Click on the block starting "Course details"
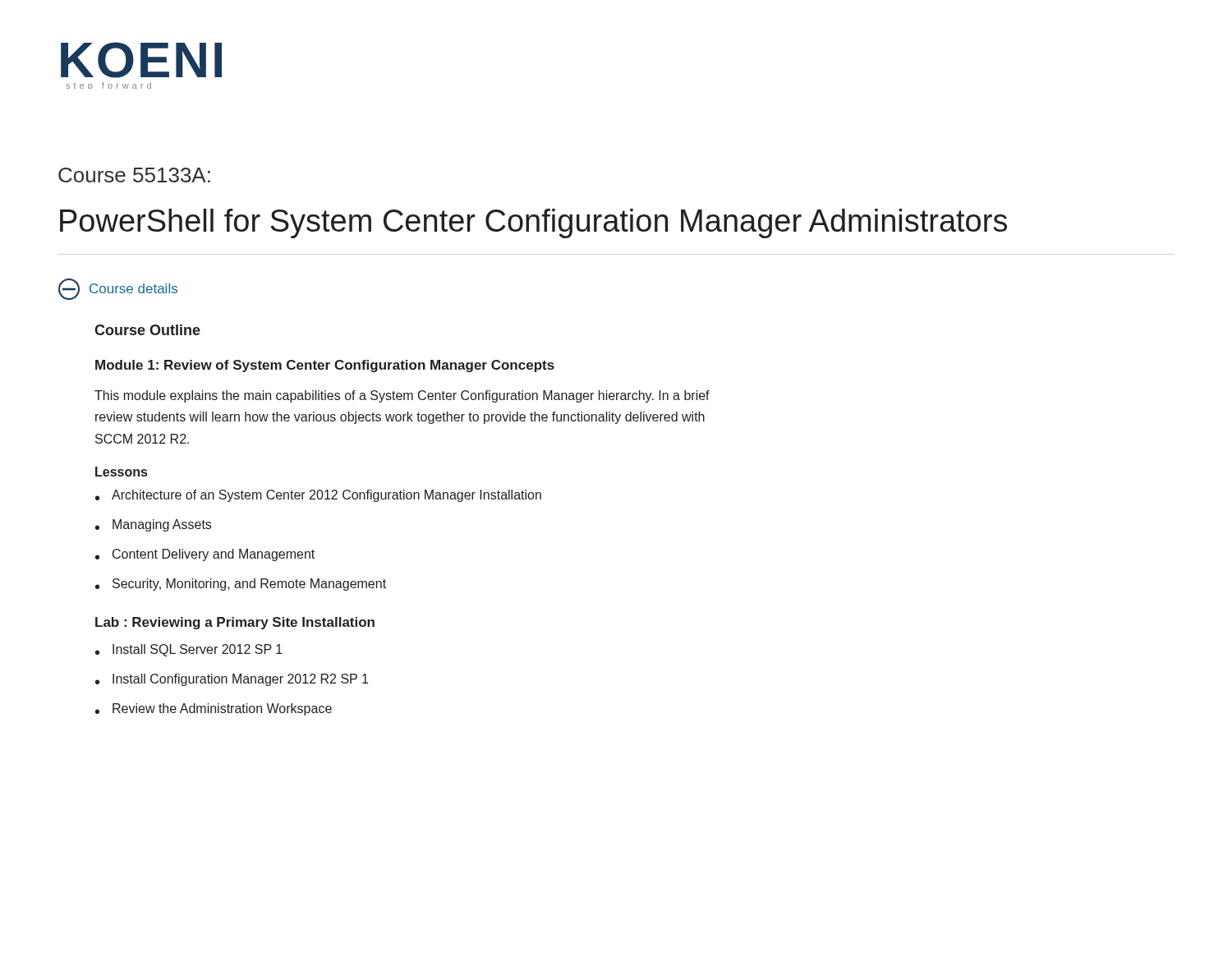This screenshot has width=1232, height=953. [x=118, y=289]
